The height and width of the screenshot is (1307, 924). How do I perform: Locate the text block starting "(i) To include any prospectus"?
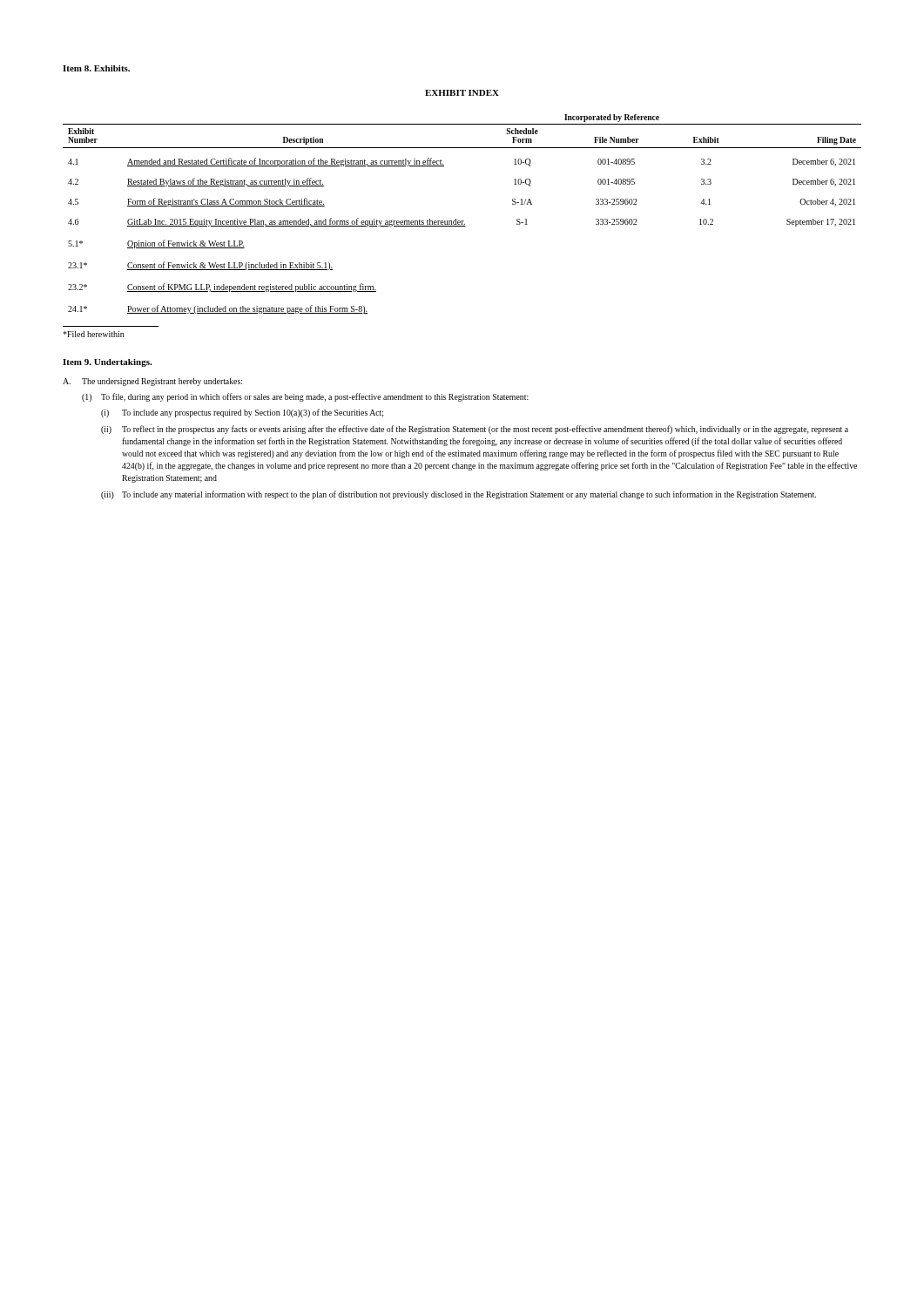[243, 413]
